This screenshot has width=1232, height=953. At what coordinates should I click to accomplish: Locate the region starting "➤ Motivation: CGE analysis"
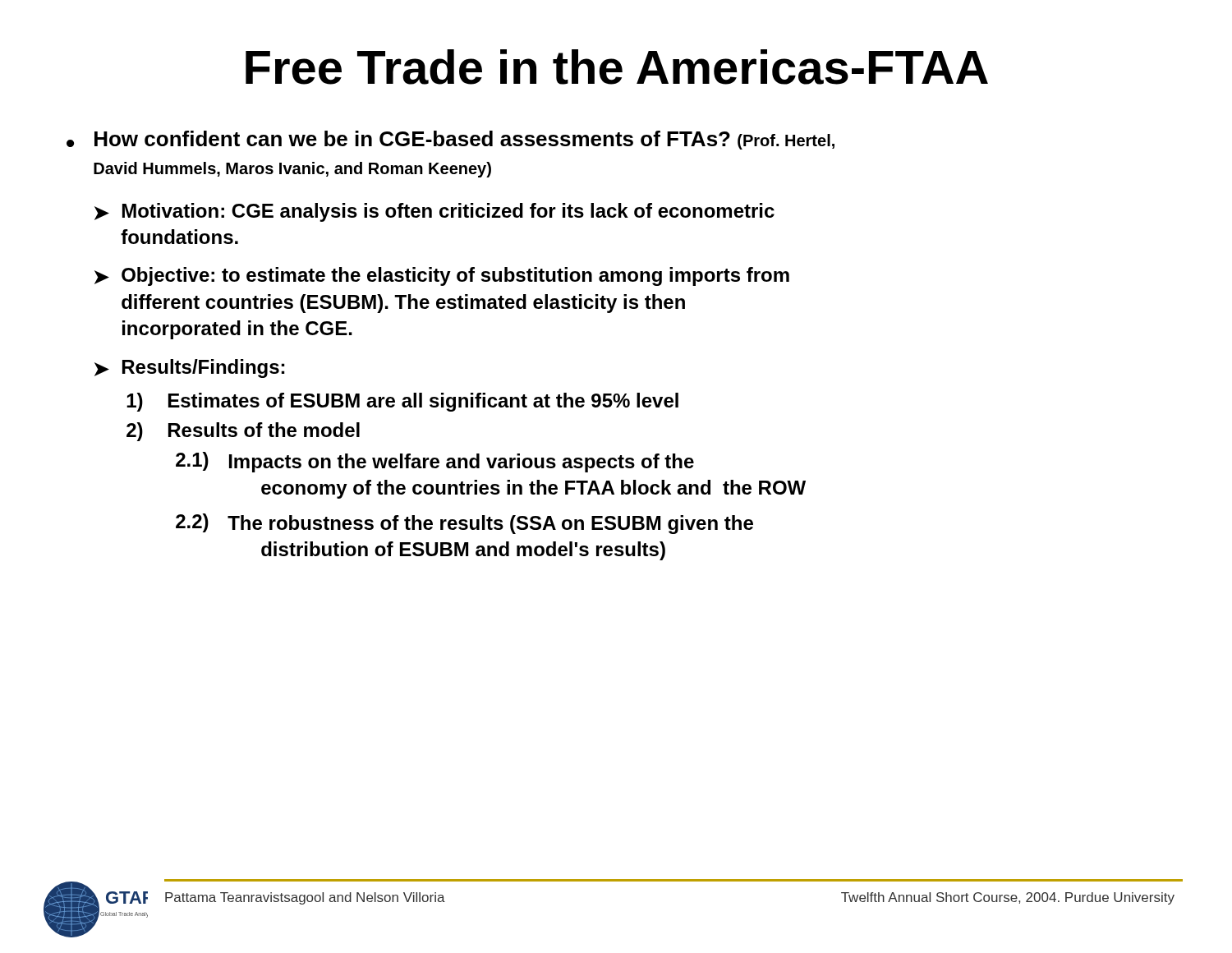630,224
